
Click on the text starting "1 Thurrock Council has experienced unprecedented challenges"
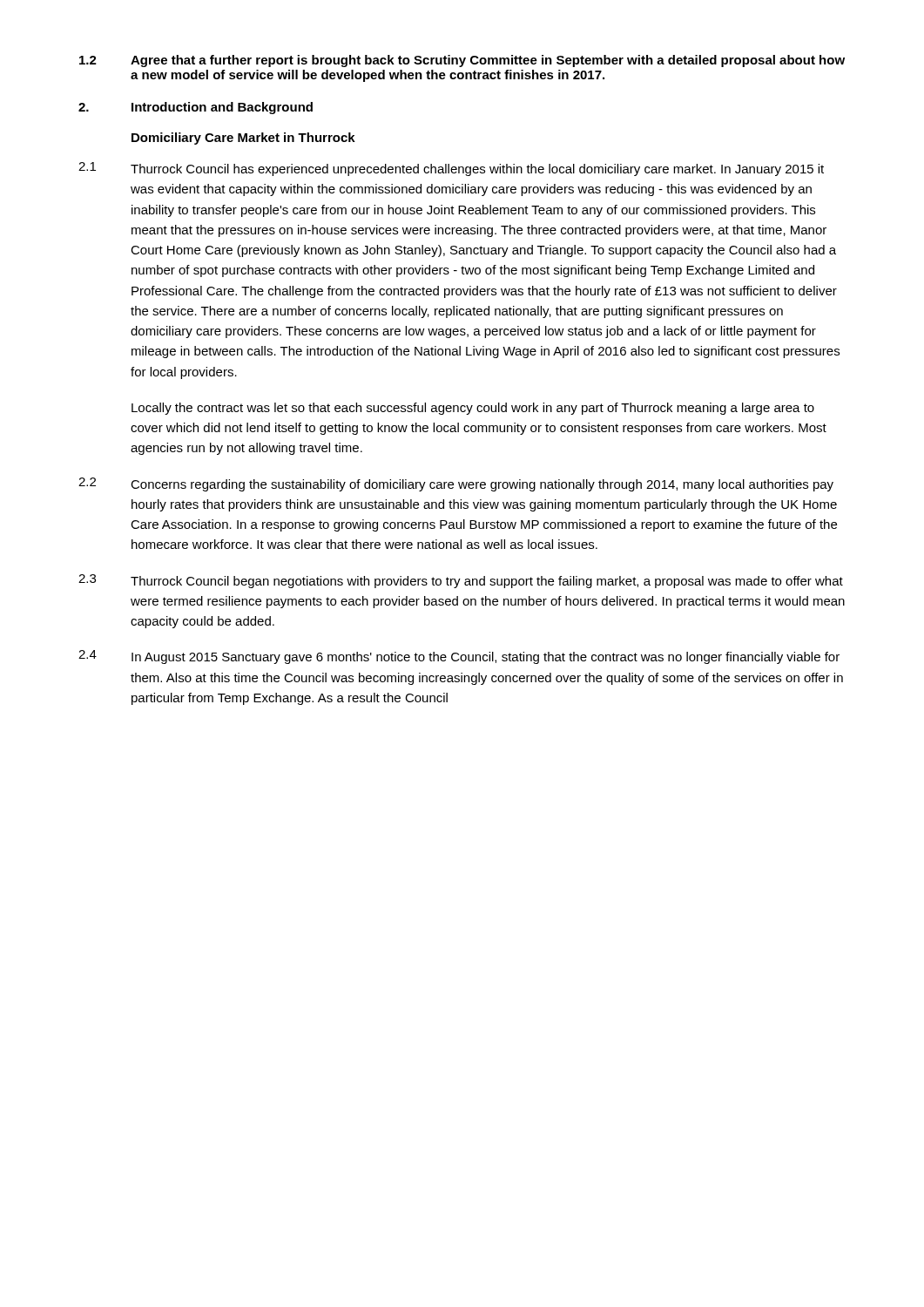tap(462, 270)
